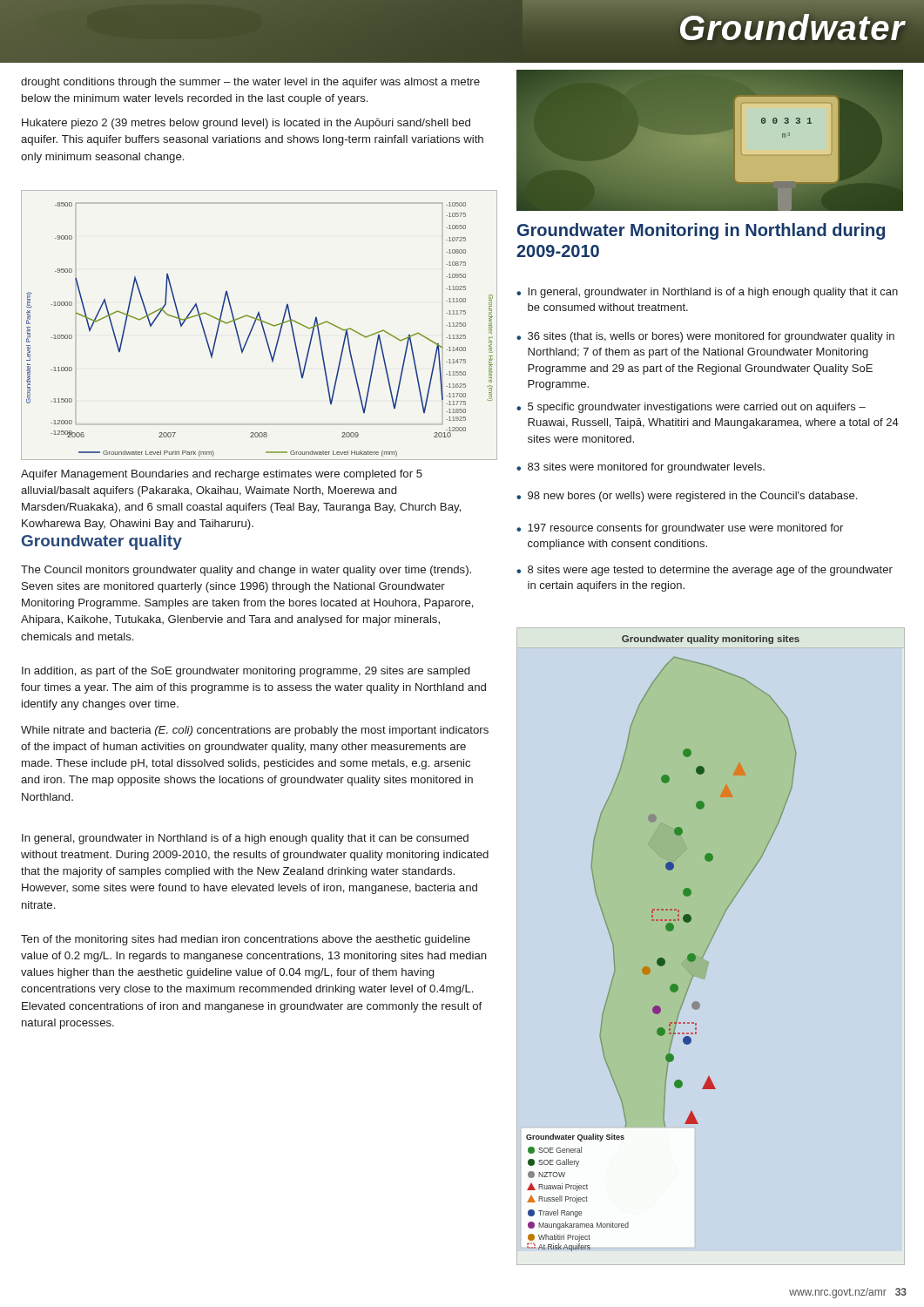Select the list item containing "• 5 specific groundwater investigations were carried out"
This screenshot has height=1307, width=924.
click(x=710, y=423)
